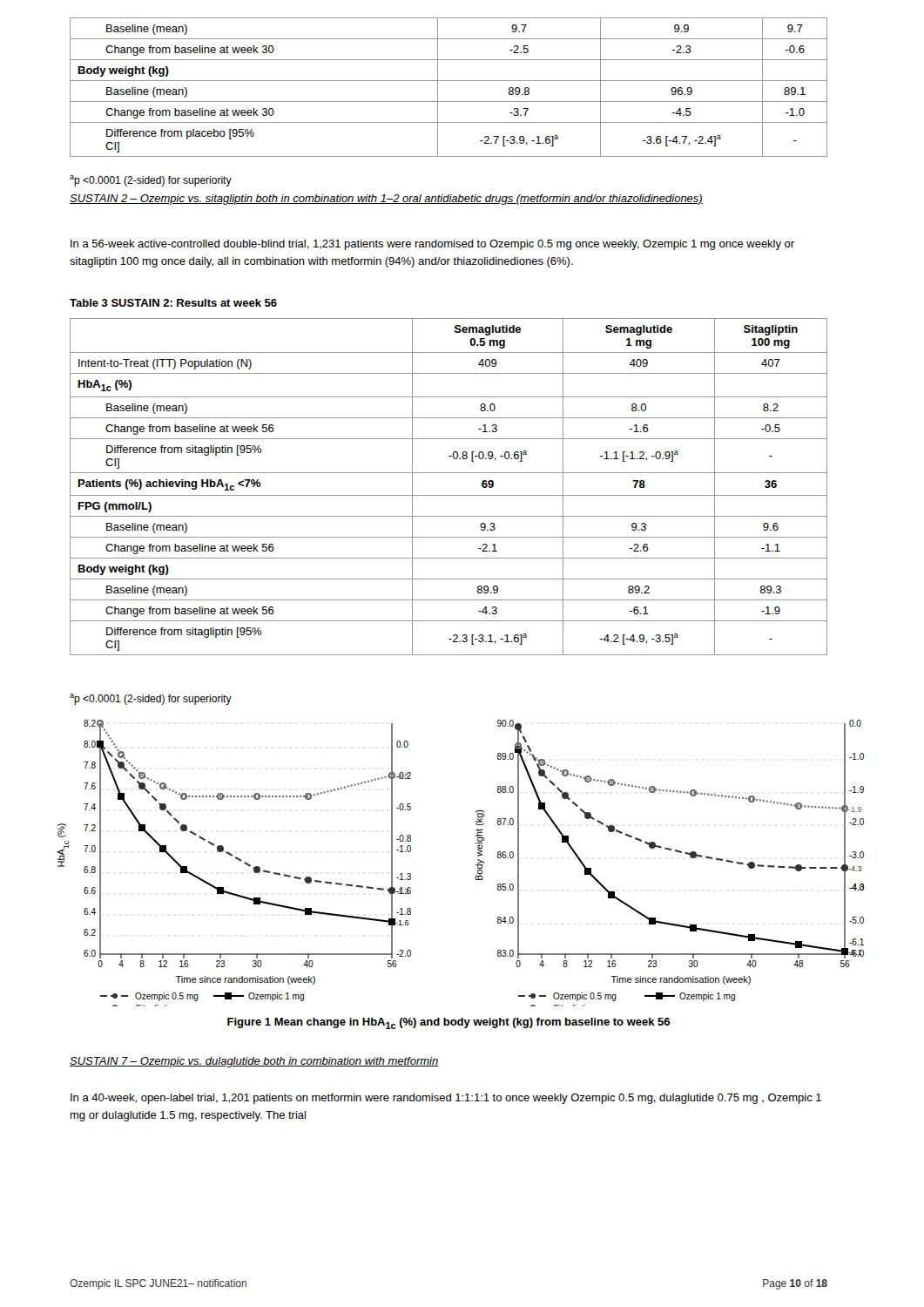Locate the block starting "Figure 1 Mean"
The height and width of the screenshot is (1307, 924).
[449, 1023]
